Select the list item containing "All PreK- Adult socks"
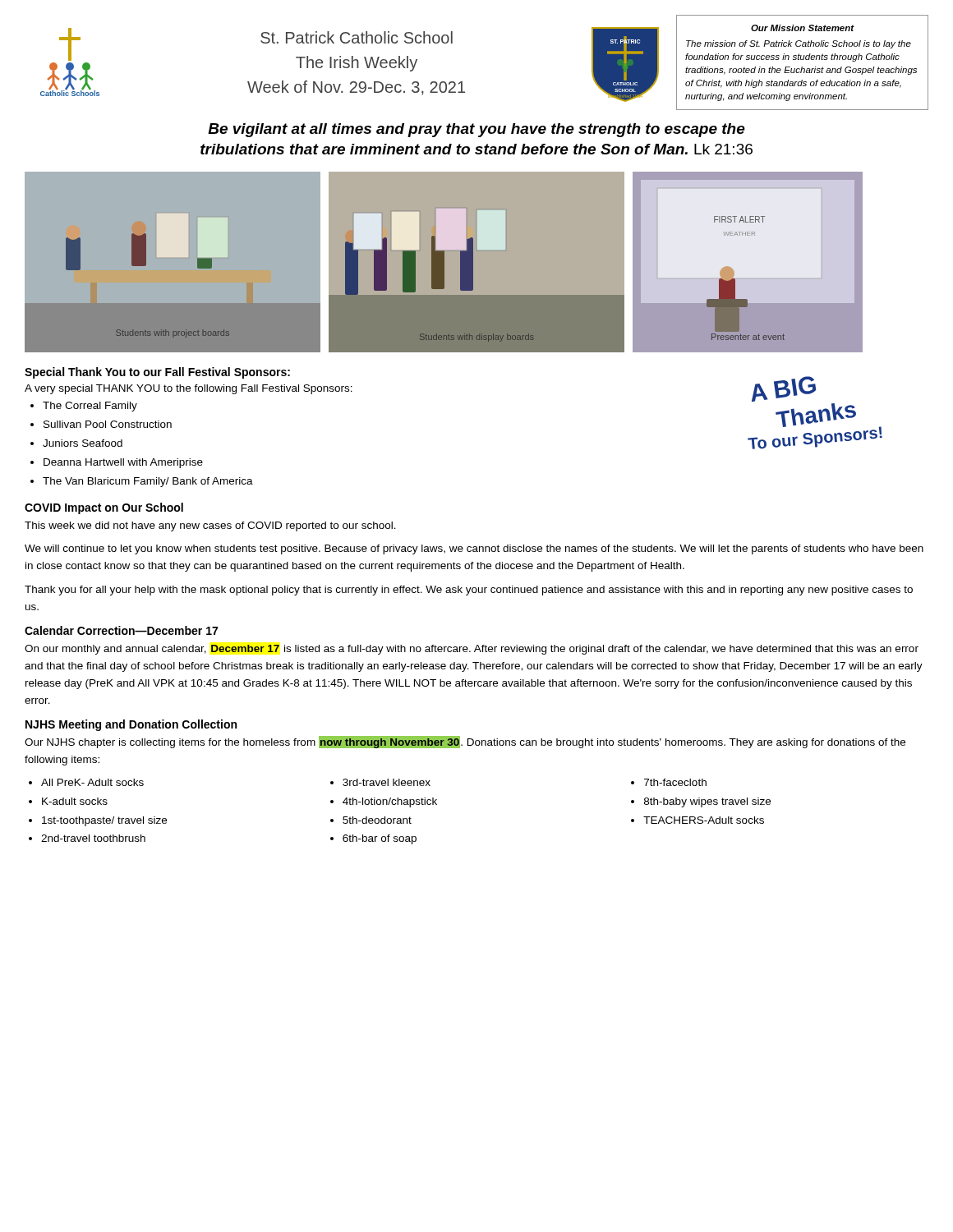The height and width of the screenshot is (1232, 953). [x=93, y=782]
